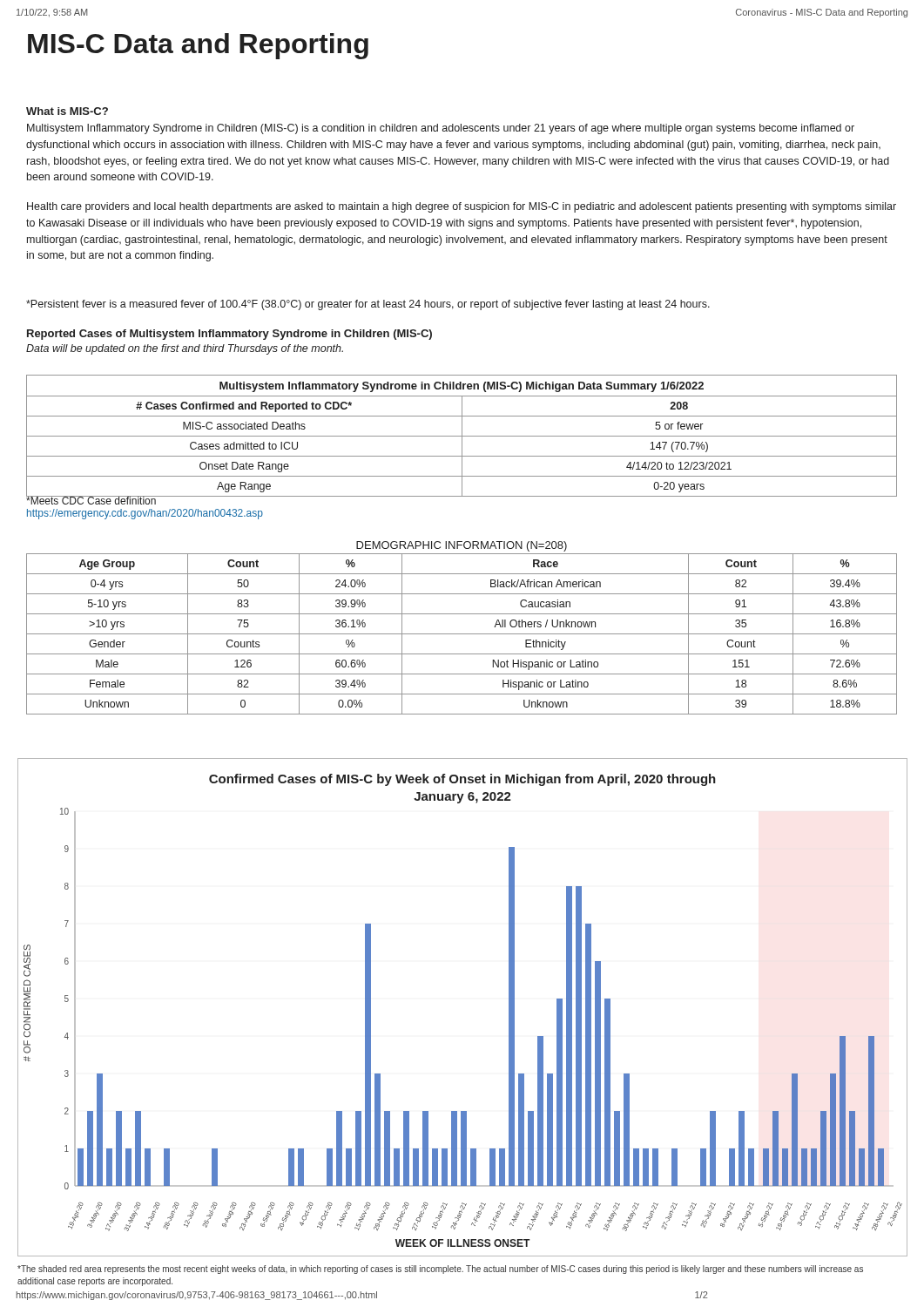The image size is (924, 1307).
Task: Select the text block that reads "Persistent fever is"
Action: 368,304
